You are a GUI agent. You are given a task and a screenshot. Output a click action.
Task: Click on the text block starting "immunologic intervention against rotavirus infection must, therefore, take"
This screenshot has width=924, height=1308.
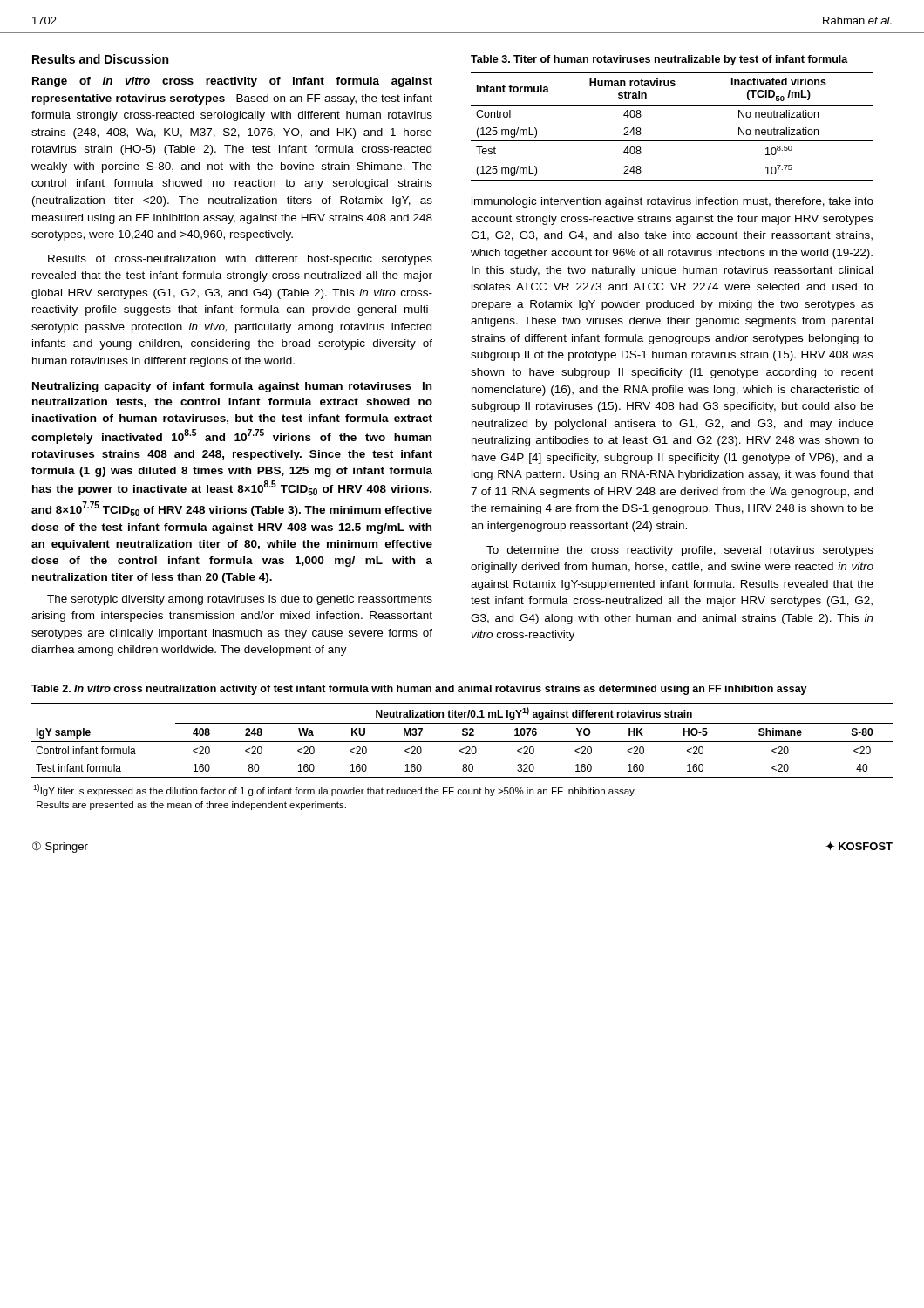pyautogui.click(x=672, y=363)
